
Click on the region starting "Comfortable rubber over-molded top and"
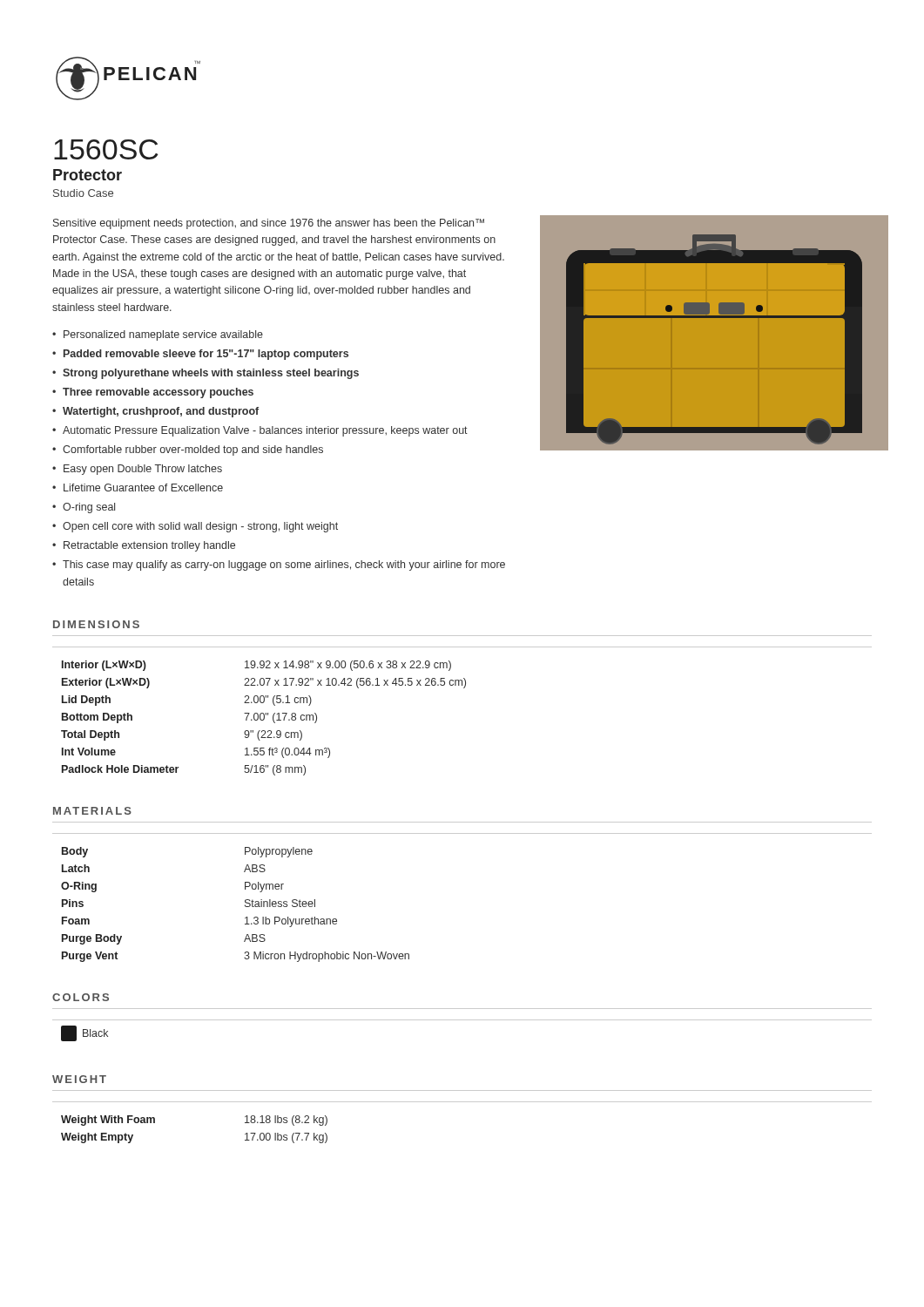[x=193, y=450]
